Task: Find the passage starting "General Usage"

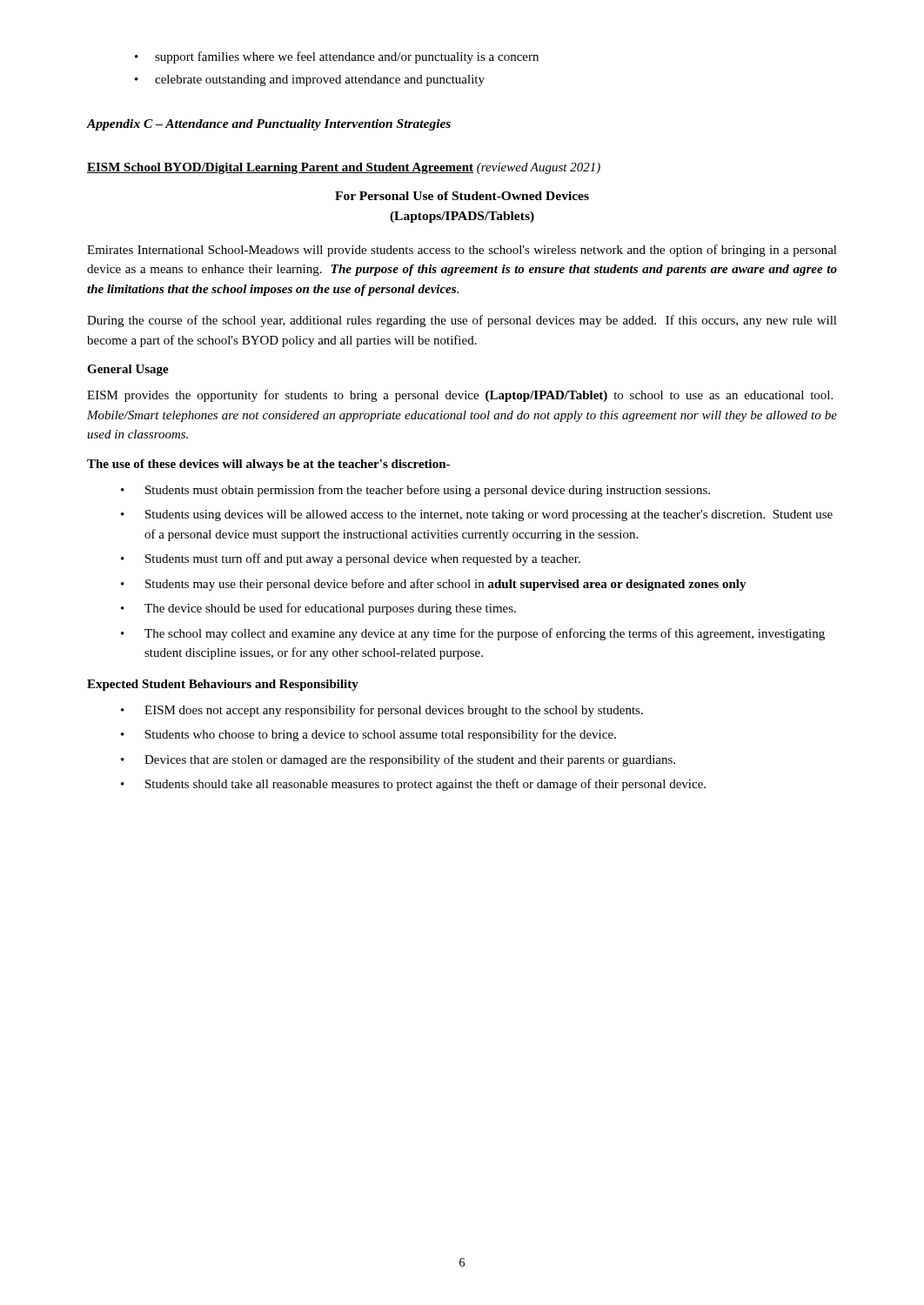Action: [128, 369]
